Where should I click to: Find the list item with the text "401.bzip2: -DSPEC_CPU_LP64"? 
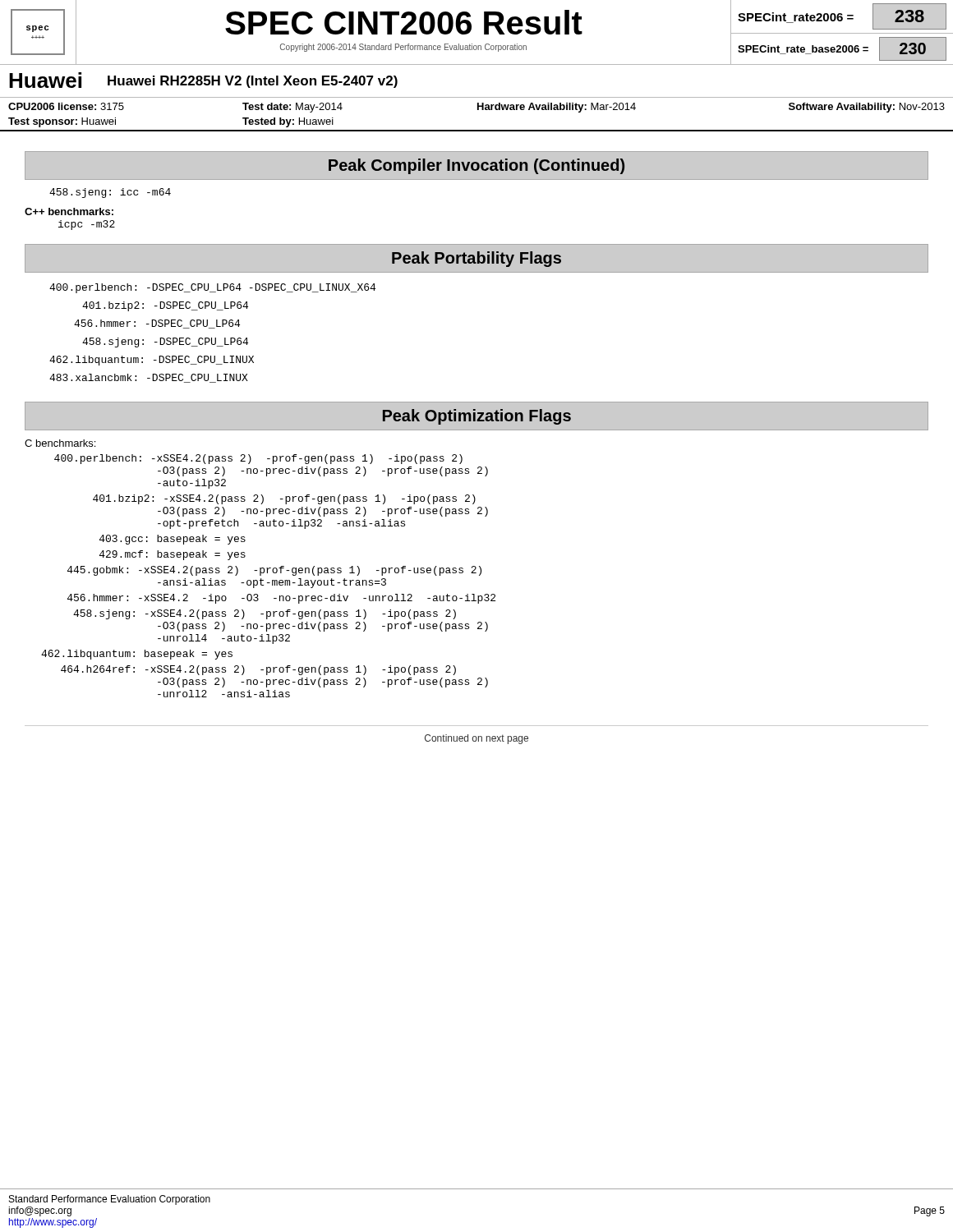[165, 306]
